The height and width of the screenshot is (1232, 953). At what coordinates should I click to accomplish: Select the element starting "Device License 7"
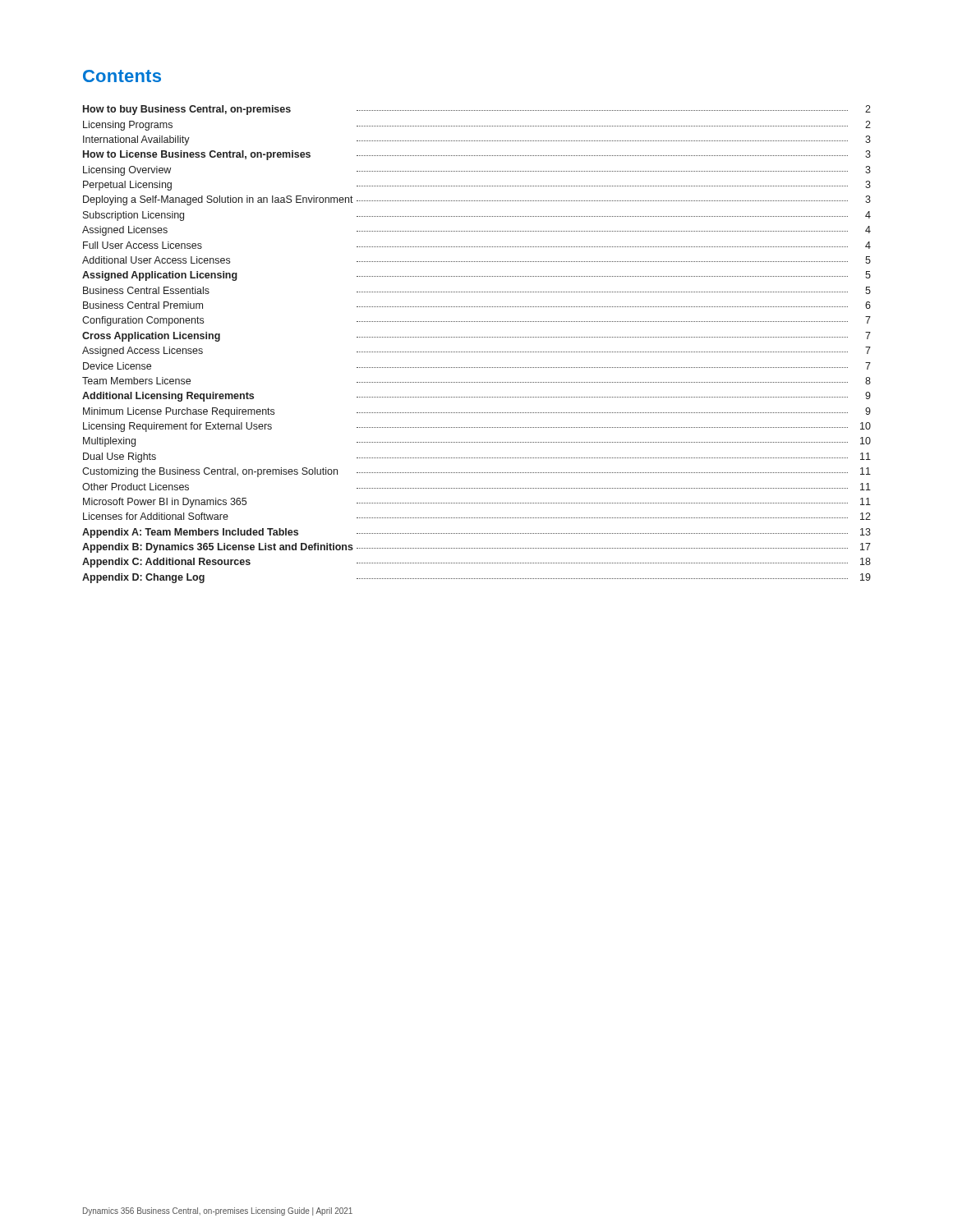476,366
